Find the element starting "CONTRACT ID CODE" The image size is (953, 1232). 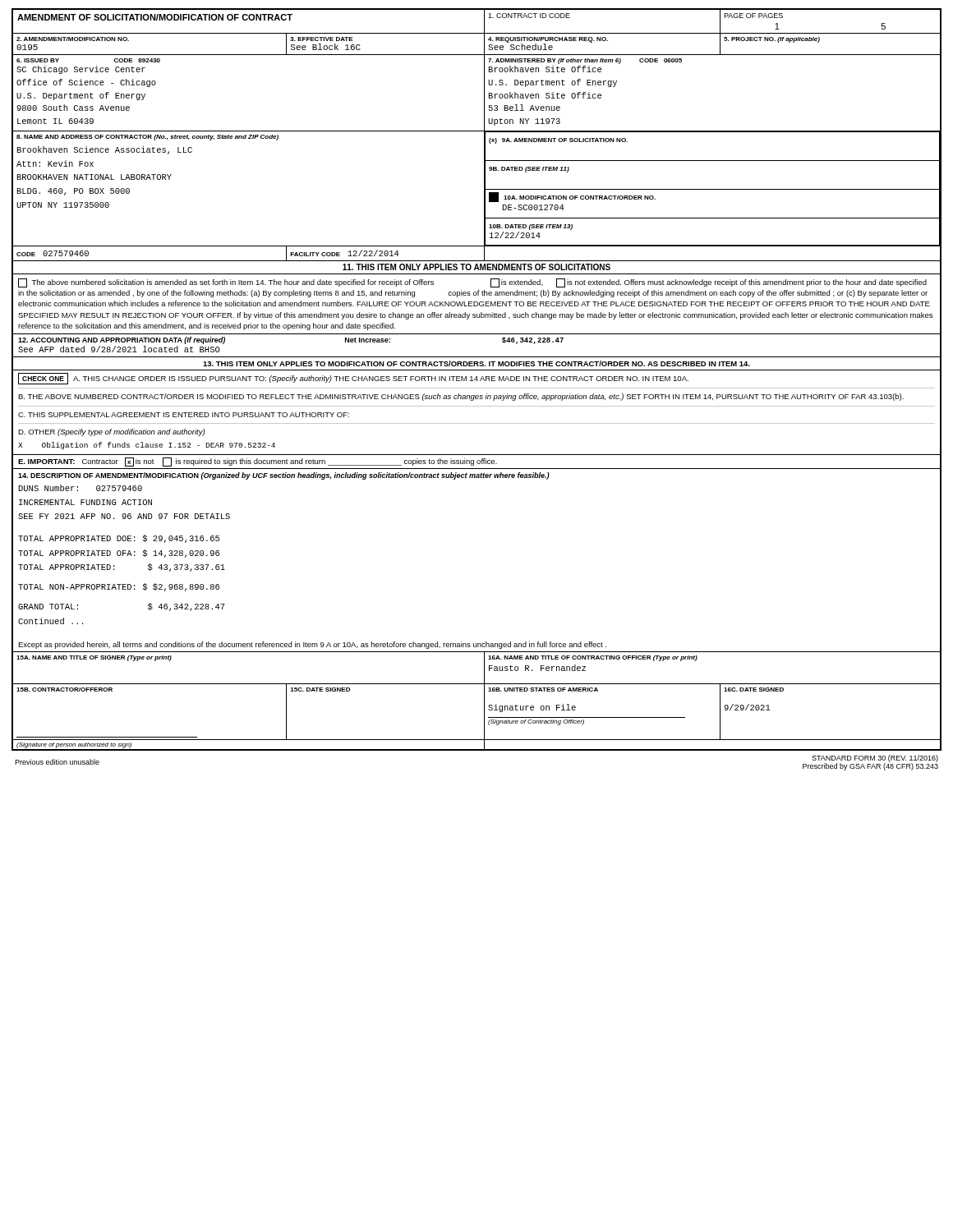point(529,16)
